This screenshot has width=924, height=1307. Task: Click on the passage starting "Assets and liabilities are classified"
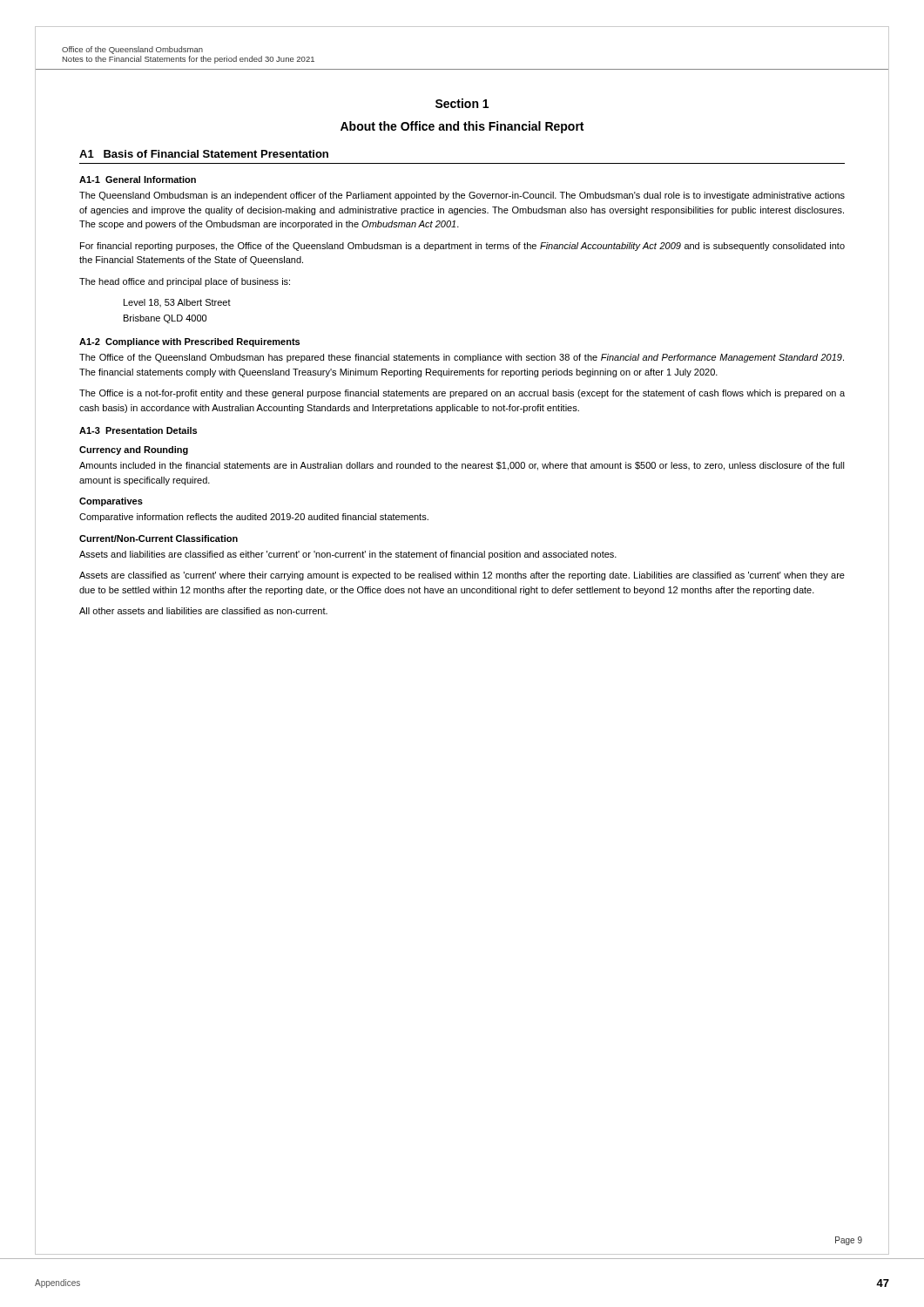pyautogui.click(x=348, y=554)
